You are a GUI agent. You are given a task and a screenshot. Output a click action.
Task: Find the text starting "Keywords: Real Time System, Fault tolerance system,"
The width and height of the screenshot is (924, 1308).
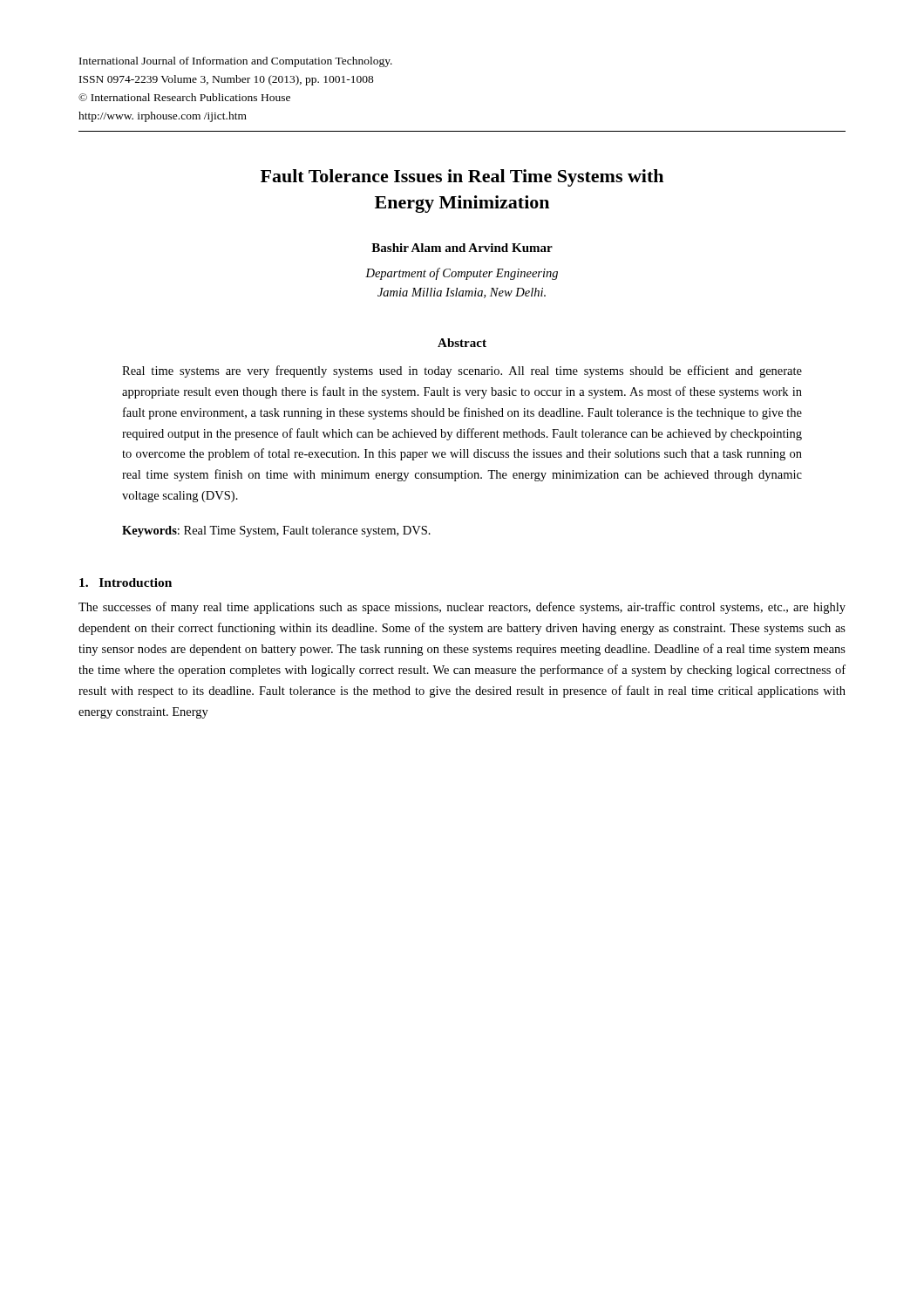(x=277, y=530)
